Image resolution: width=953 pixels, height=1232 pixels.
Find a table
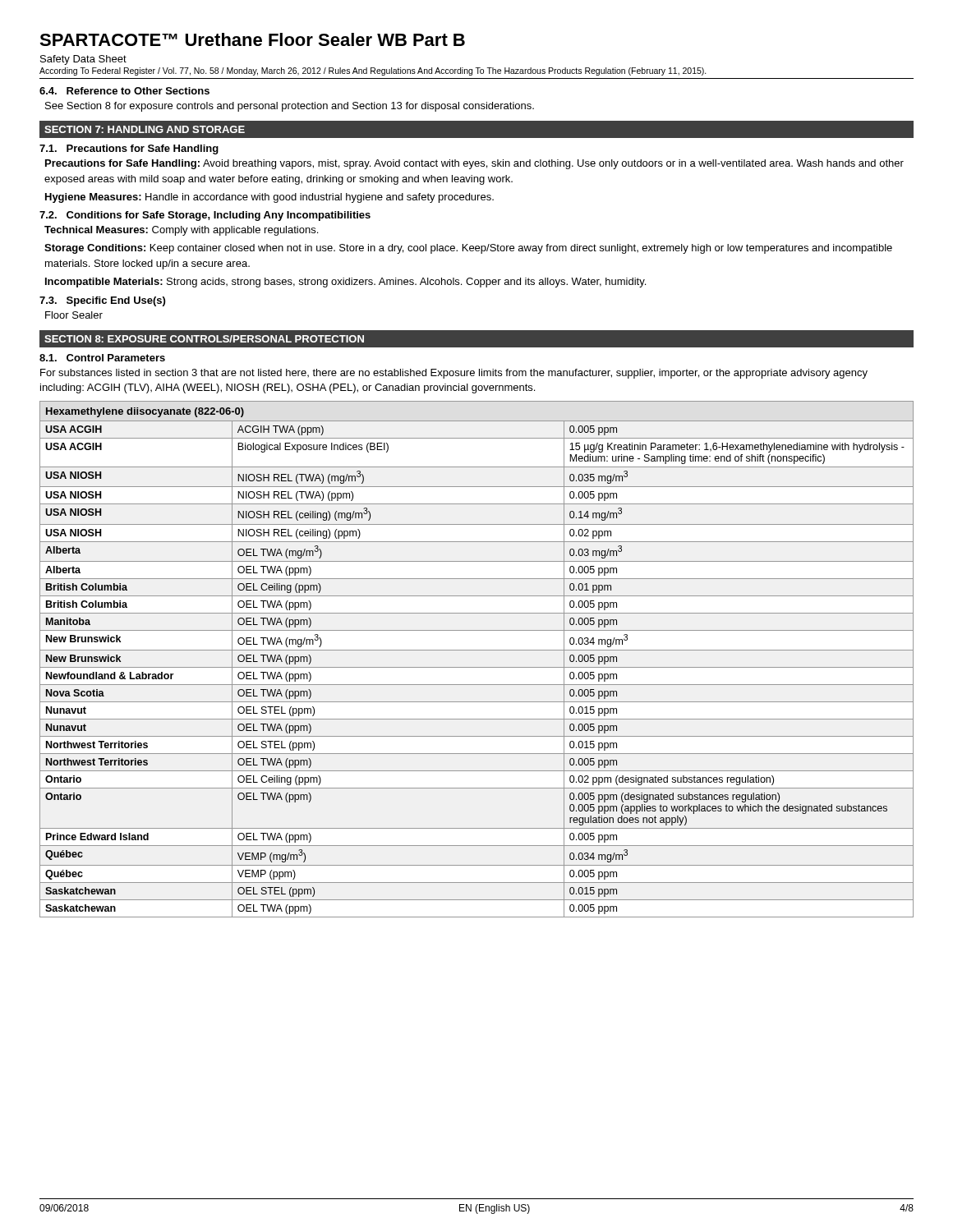click(x=476, y=659)
